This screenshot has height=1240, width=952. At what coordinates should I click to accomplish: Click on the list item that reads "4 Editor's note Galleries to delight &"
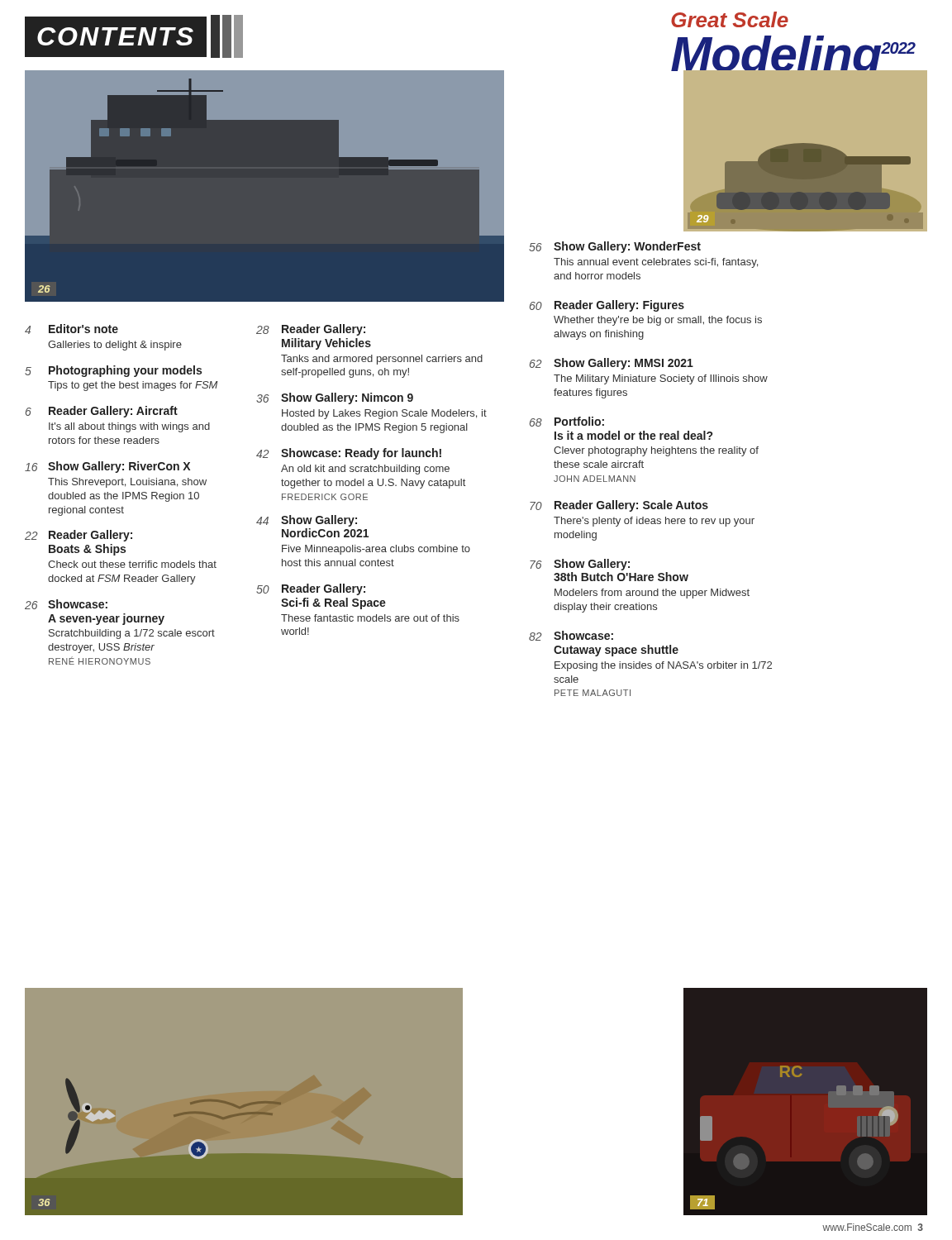click(x=130, y=337)
